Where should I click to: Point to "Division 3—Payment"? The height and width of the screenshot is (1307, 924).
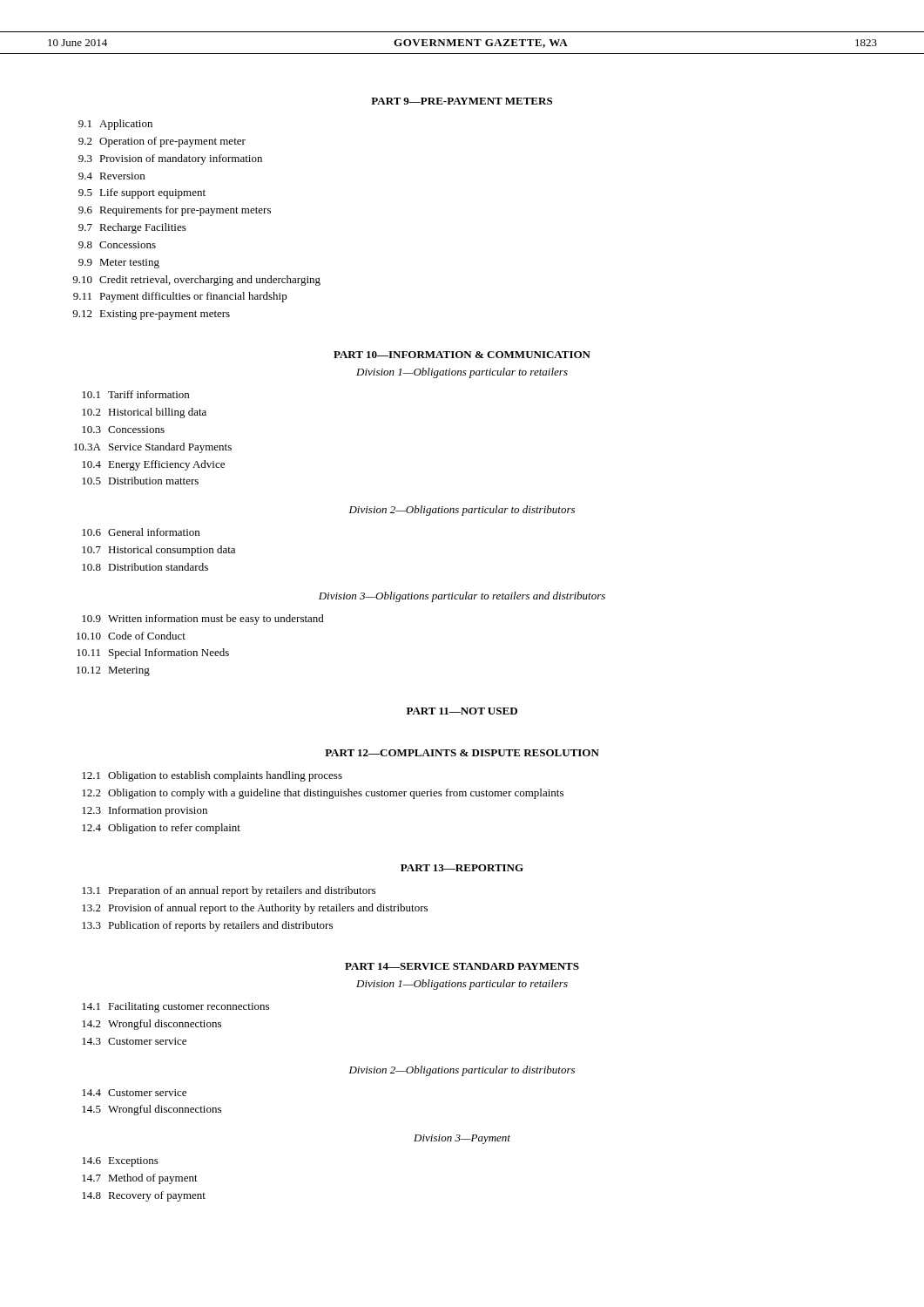[462, 1138]
